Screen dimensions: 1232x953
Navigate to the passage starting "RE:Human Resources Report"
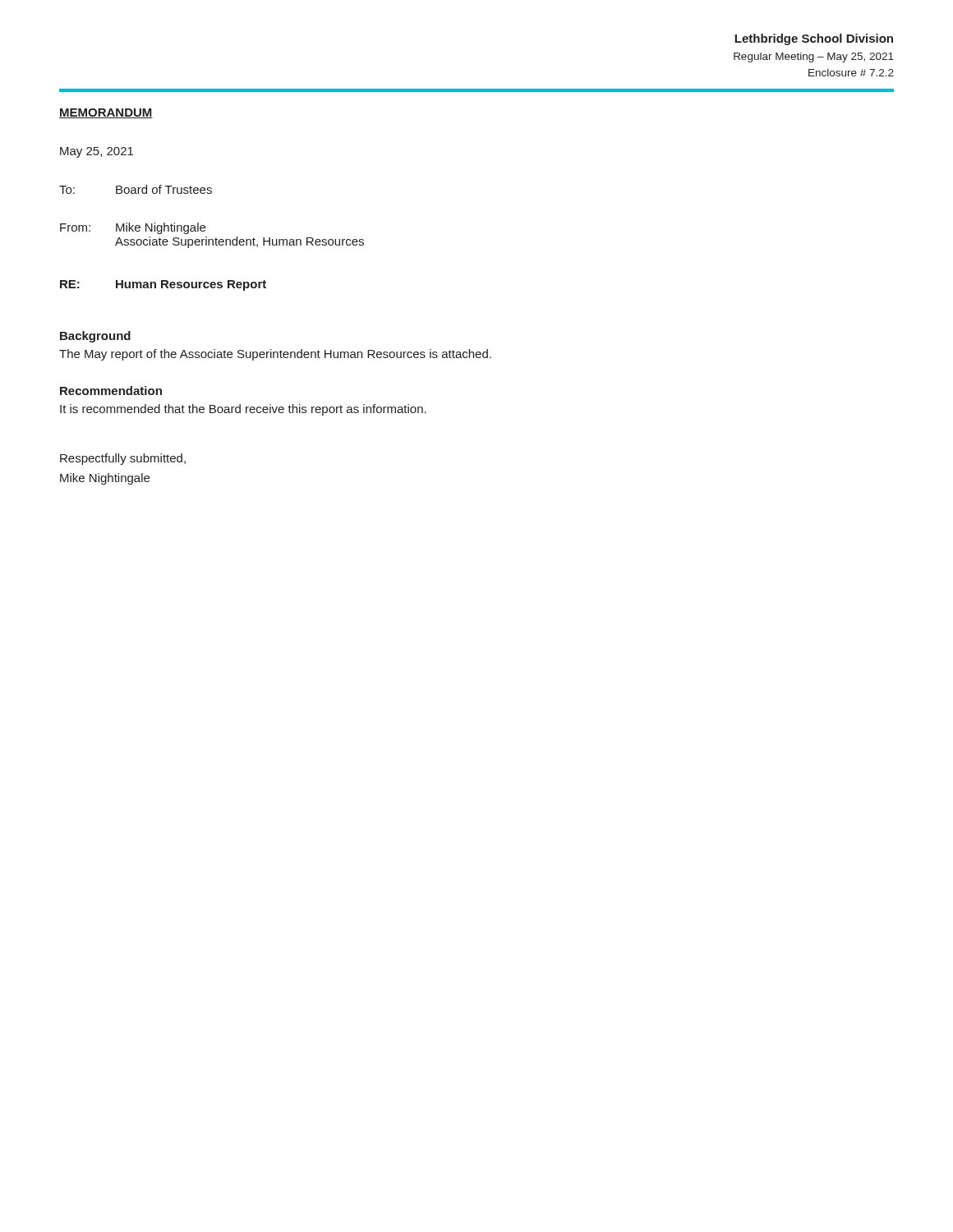tap(163, 284)
